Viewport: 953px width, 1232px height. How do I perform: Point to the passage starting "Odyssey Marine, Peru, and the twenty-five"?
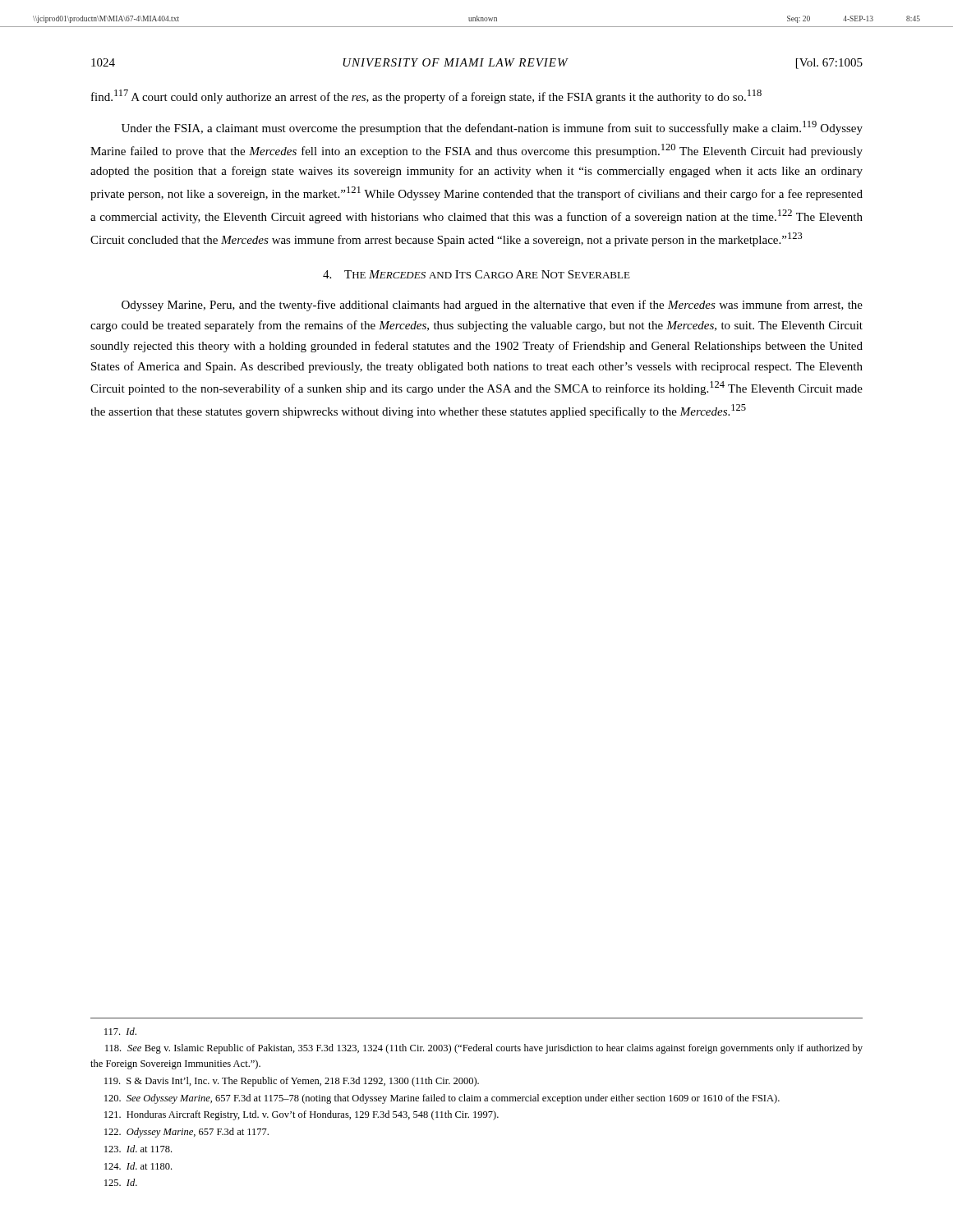pos(476,359)
